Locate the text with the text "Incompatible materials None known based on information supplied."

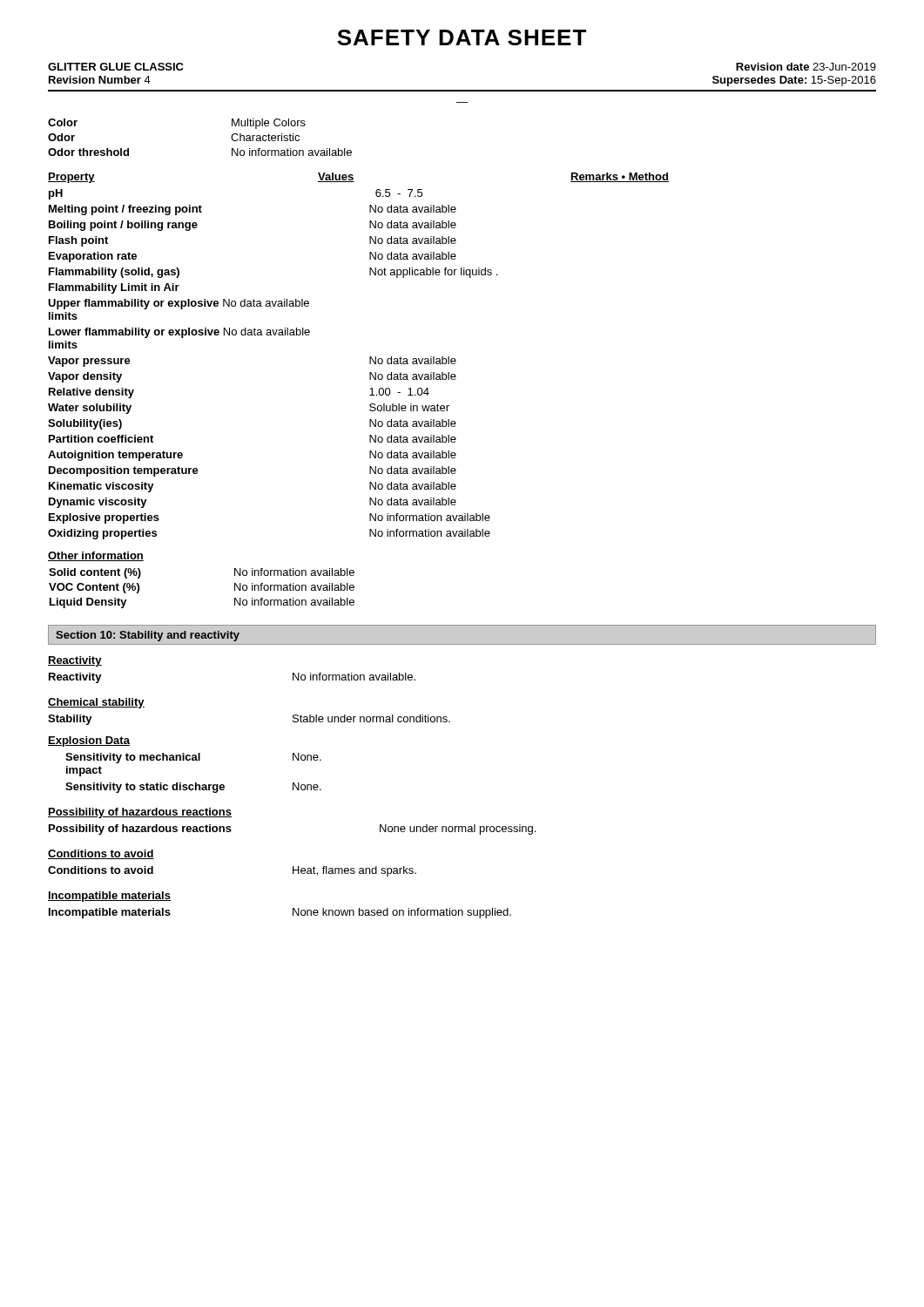462,912
